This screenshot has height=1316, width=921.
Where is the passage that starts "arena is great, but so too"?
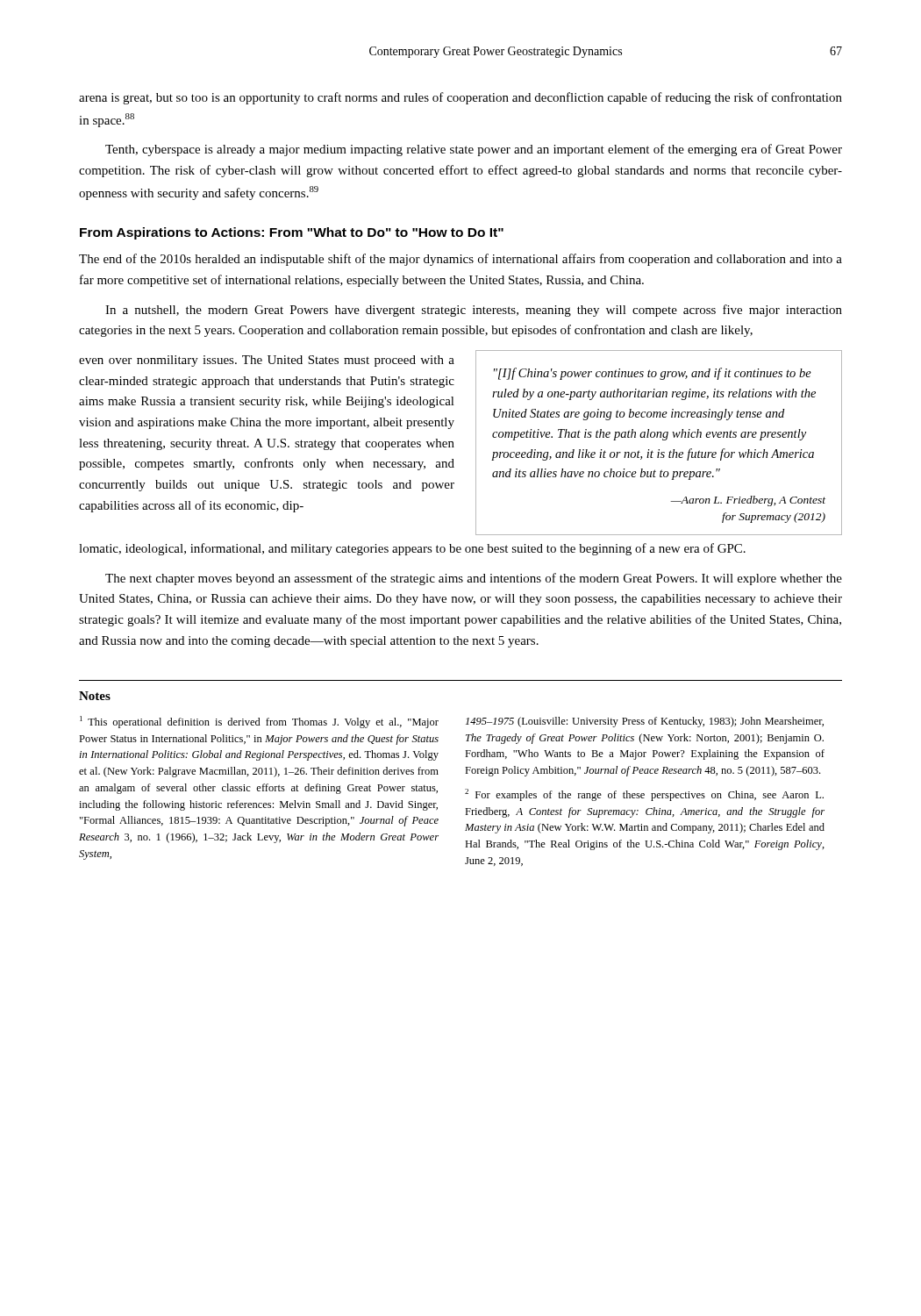460,109
